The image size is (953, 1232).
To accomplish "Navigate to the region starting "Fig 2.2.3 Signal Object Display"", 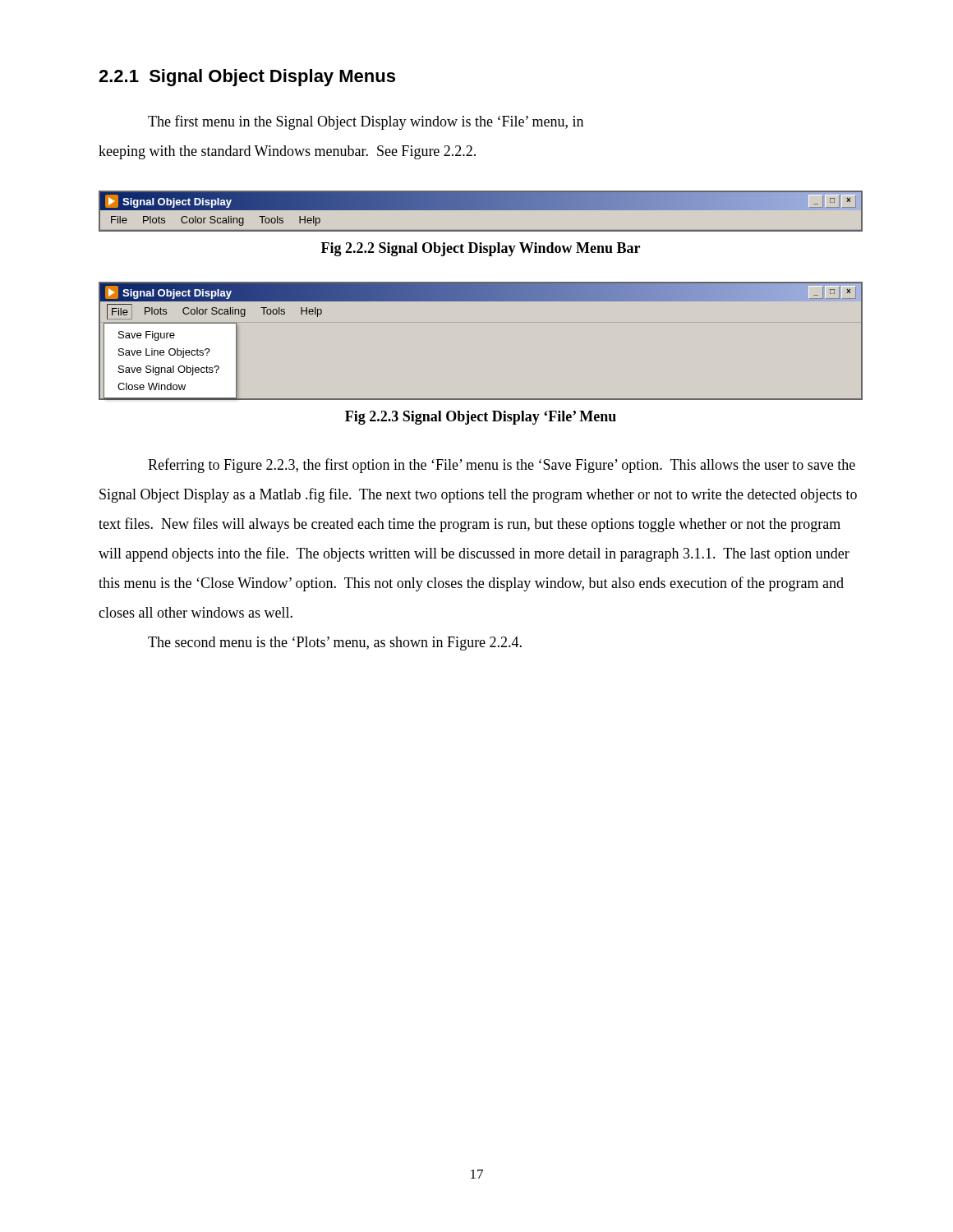I will (481, 416).
